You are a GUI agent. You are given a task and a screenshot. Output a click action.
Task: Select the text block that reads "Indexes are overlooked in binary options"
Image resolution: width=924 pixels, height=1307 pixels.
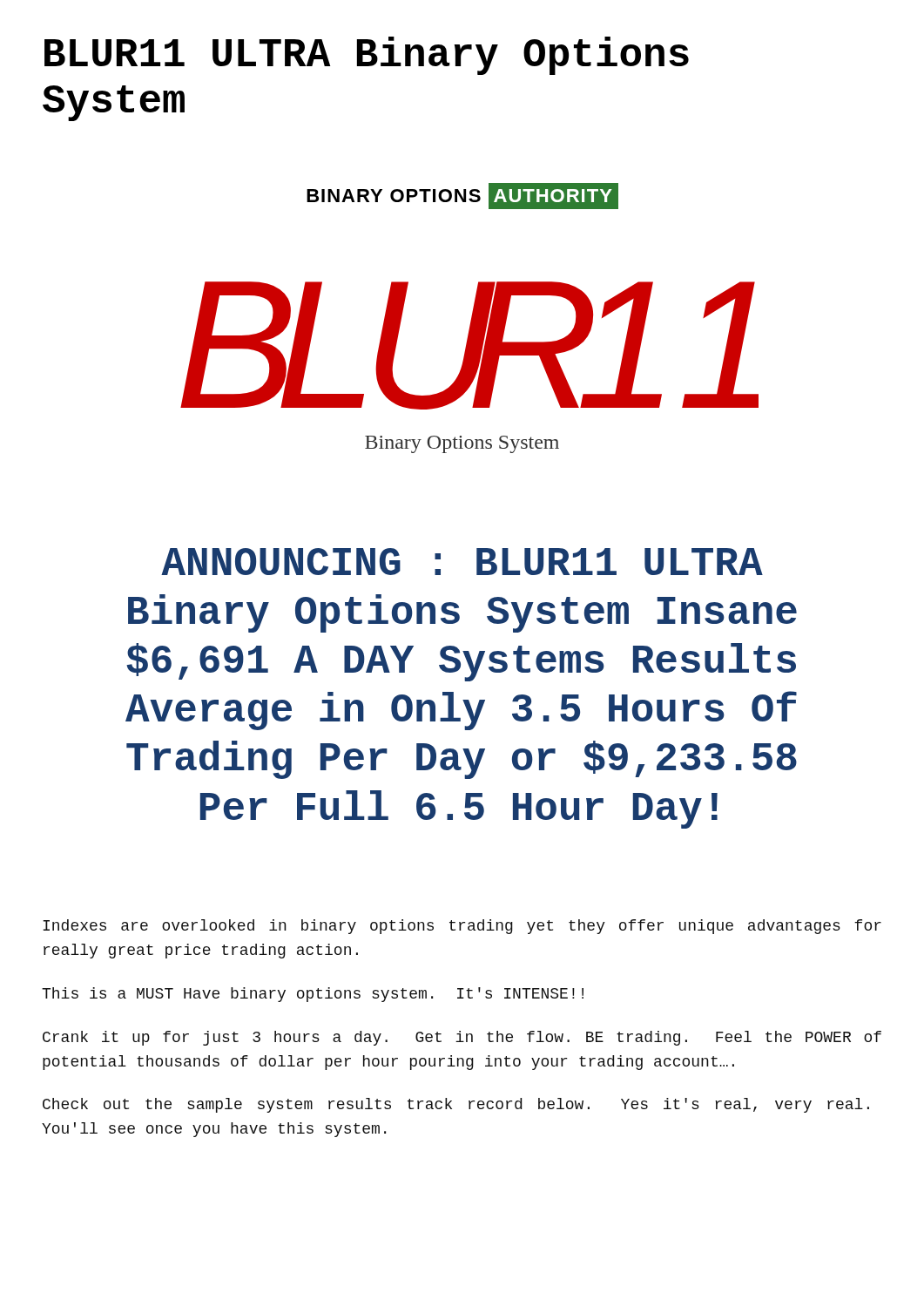[462, 938]
